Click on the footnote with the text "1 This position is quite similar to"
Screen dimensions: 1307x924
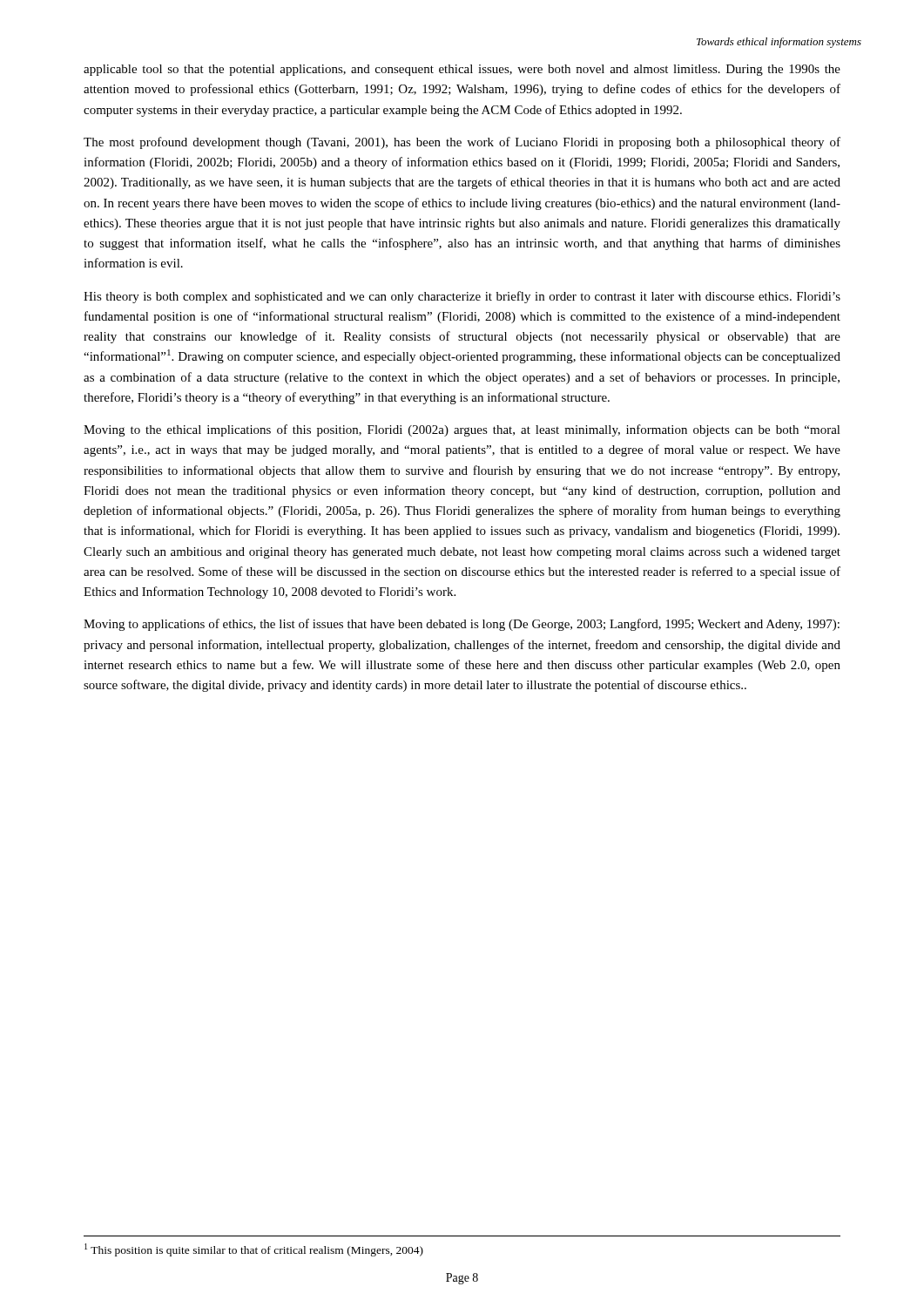(x=253, y=1249)
